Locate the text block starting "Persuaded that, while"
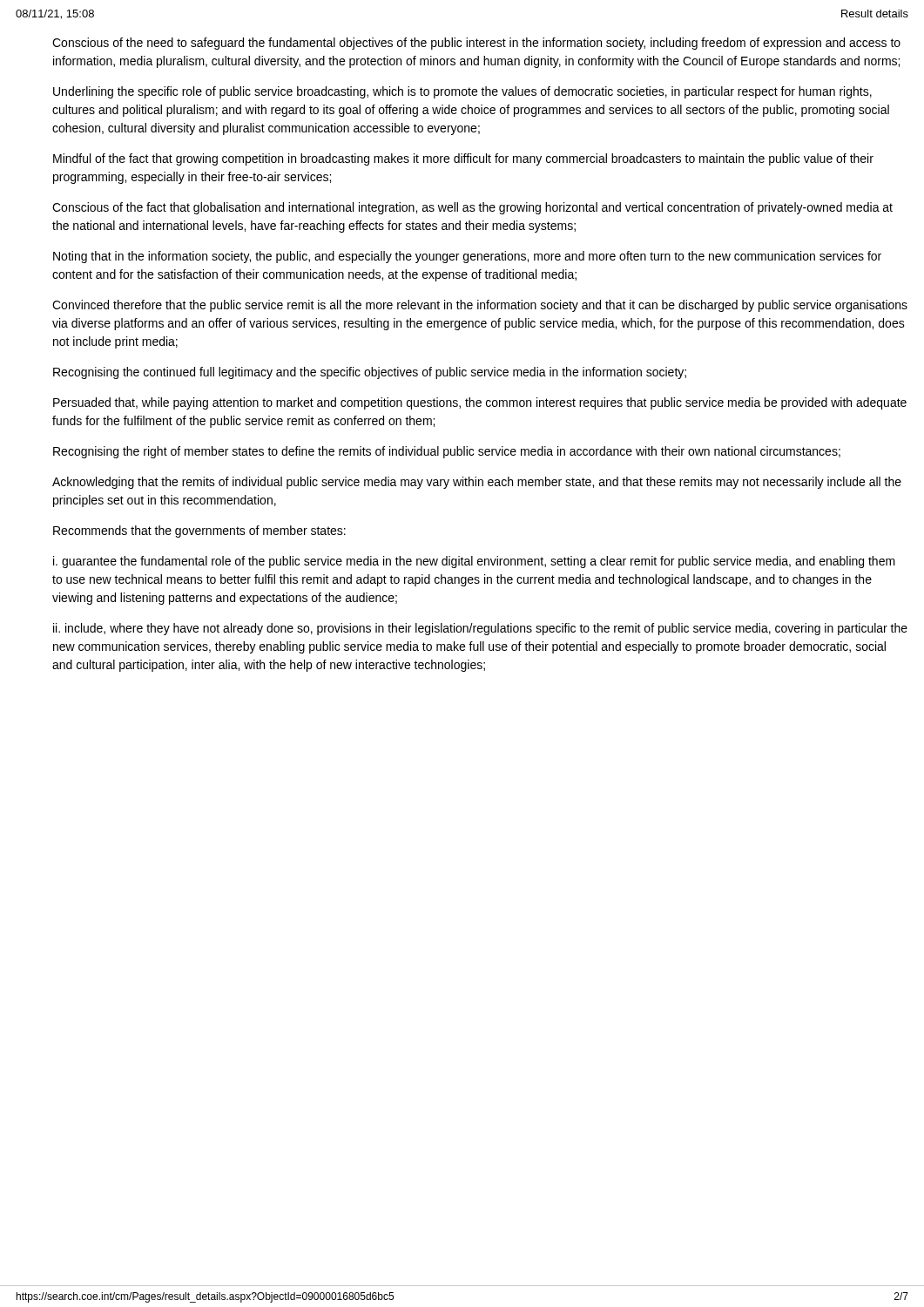This screenshot has width=924, height=1307. click(x=480, y=412)
